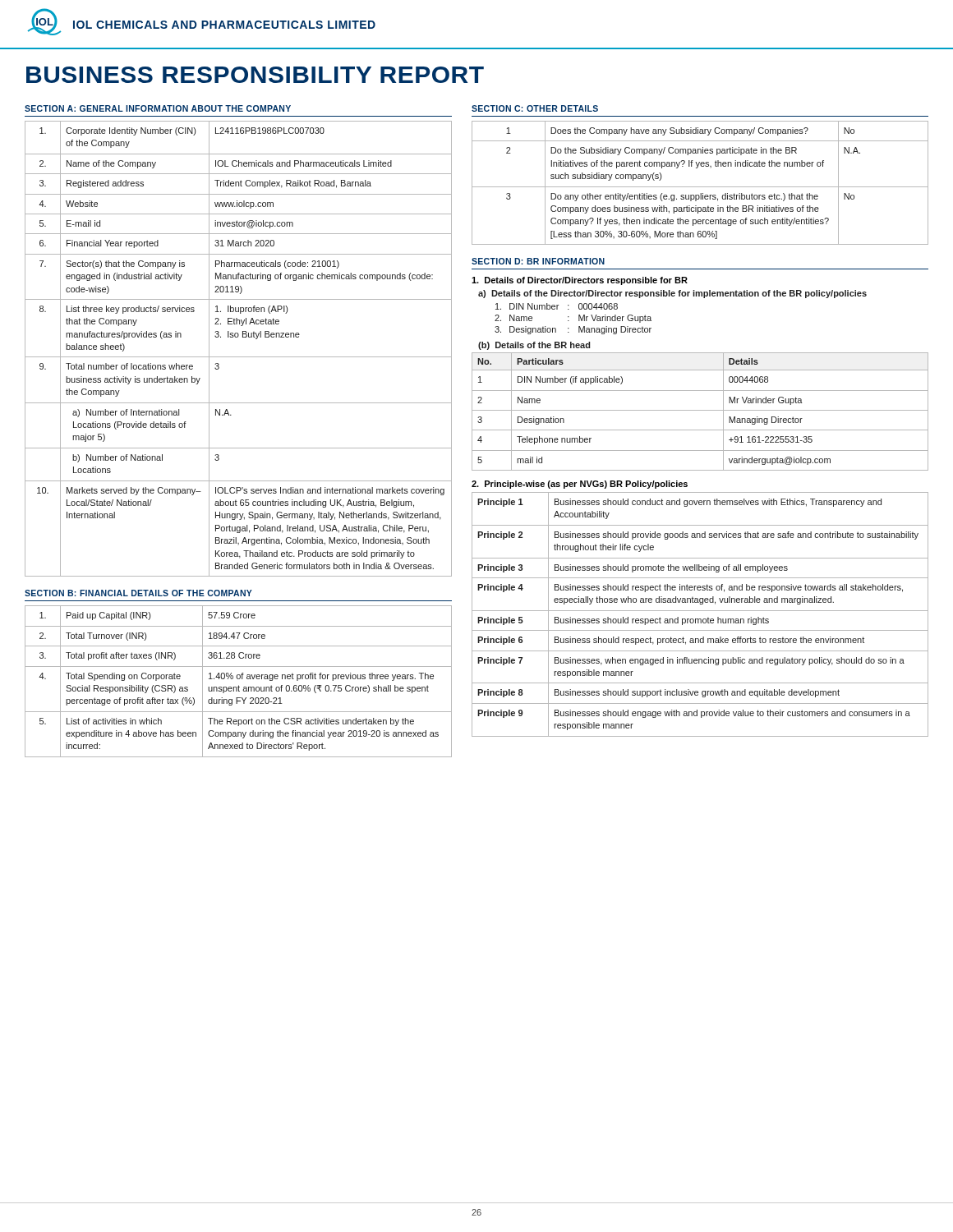Screen dimensions: 1232x953
Task: Click on the section header that says "SECTION A: GENERAL INFORMATION ABOUT THE COMPANY"
Action: [158, 108]
